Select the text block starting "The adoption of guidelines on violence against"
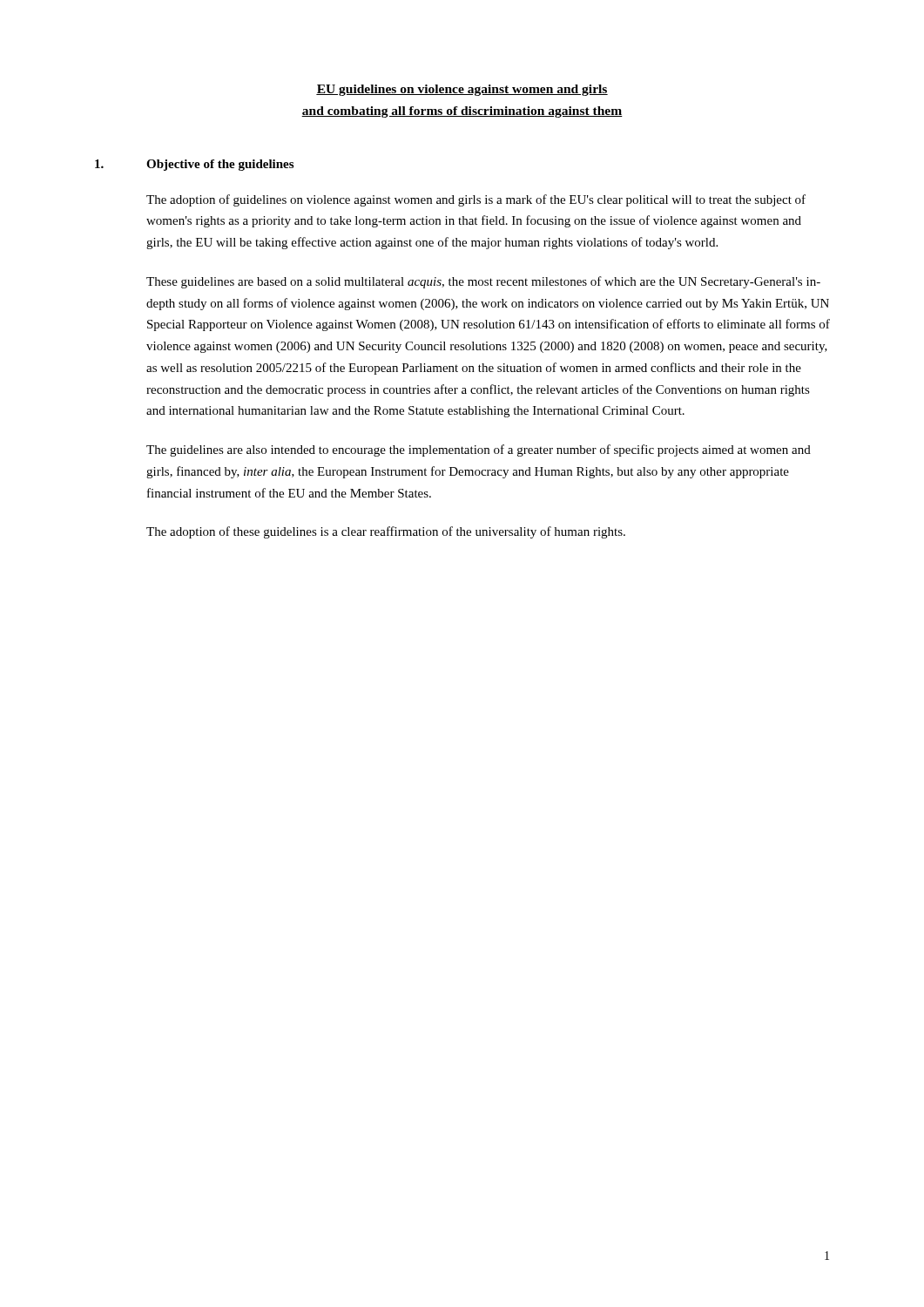924x1307 pixels. click(476, 221)
